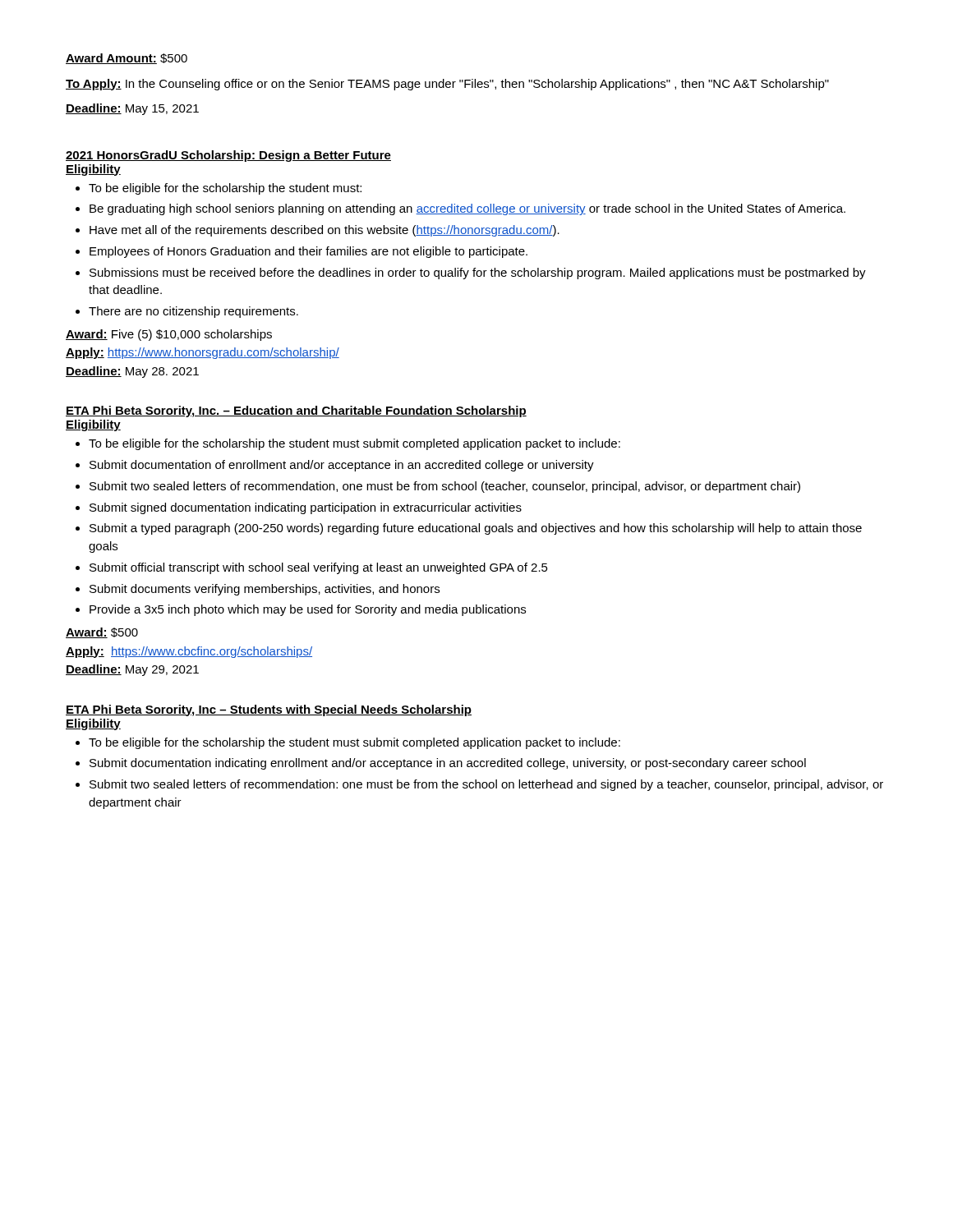Point to the text starting "Award Amount: $500"

[x=127, y=58]
